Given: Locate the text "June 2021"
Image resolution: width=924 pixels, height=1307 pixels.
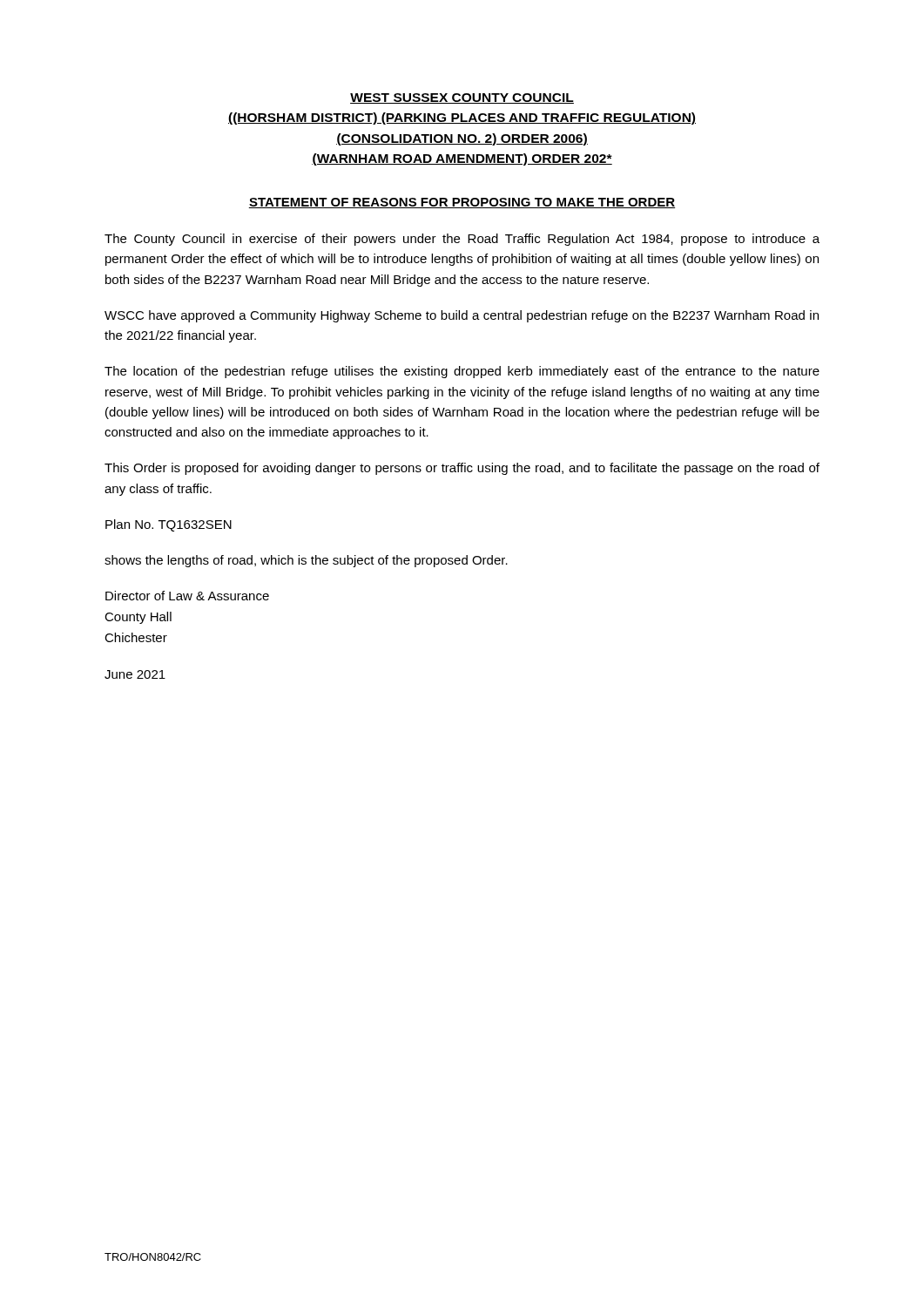Looking at the screenshot, I should click(x=135, y=674).
